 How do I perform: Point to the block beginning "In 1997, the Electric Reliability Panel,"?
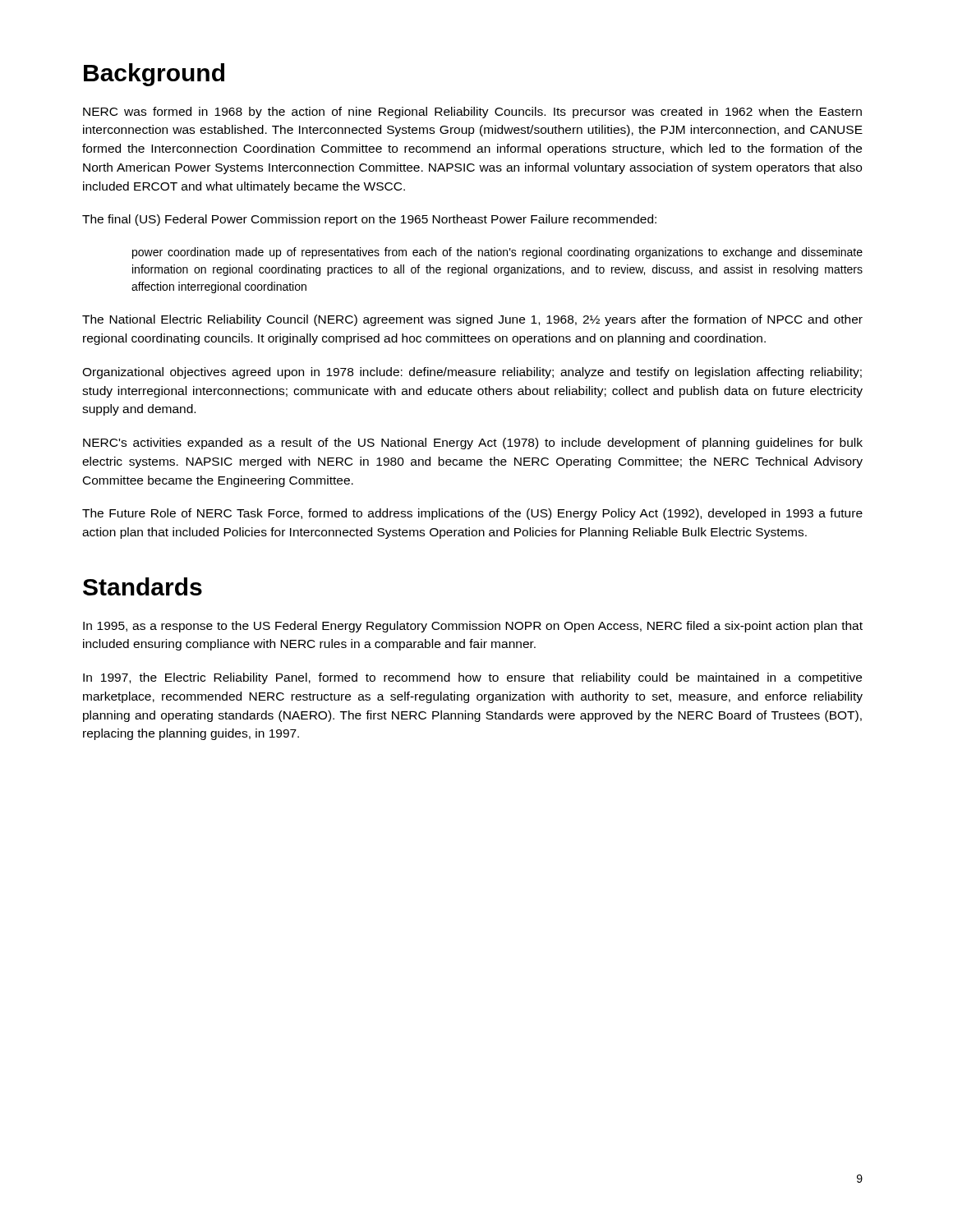click(x=472, y=705)
